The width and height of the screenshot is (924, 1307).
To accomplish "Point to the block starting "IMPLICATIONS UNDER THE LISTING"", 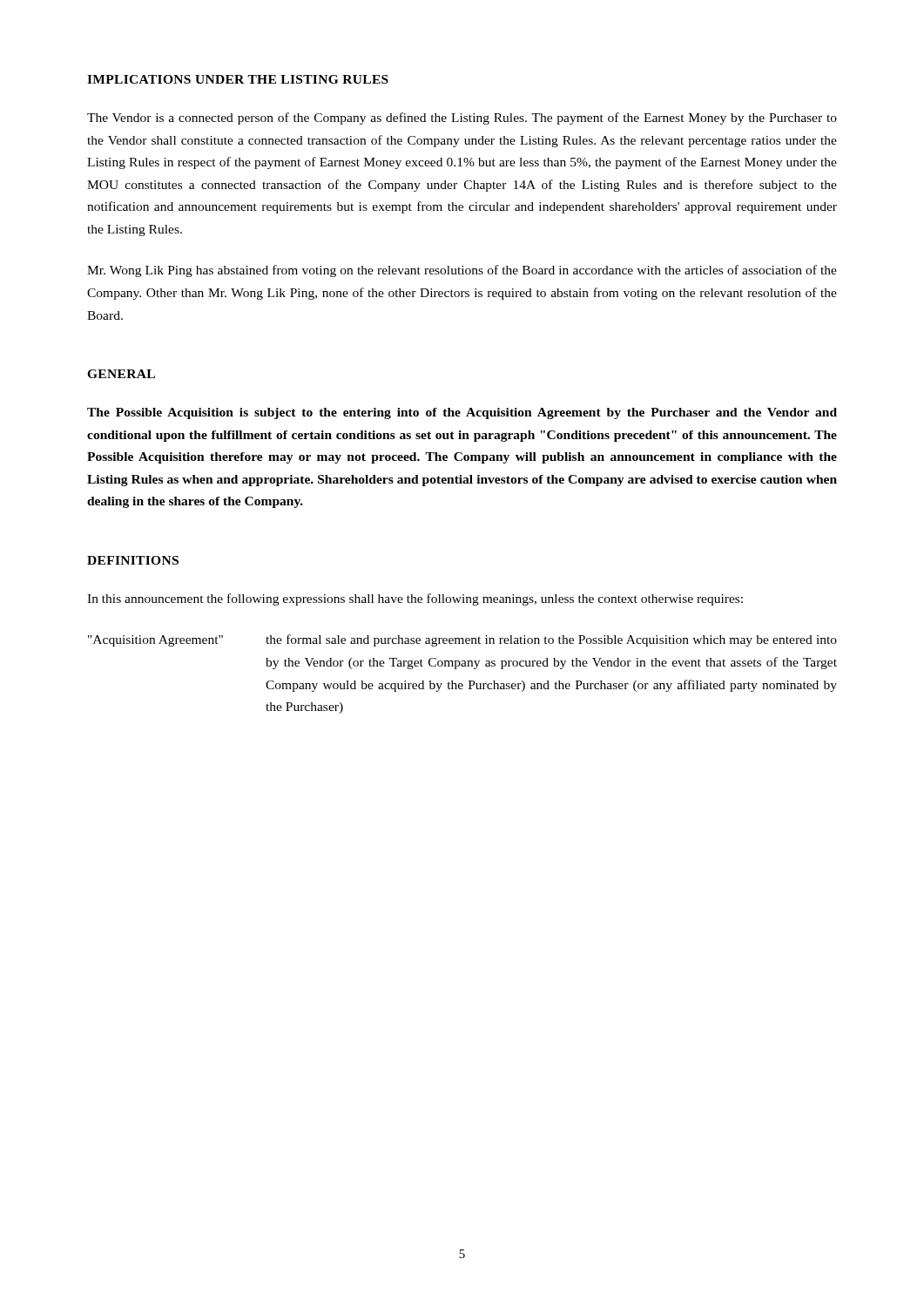I will click(238, 79).
